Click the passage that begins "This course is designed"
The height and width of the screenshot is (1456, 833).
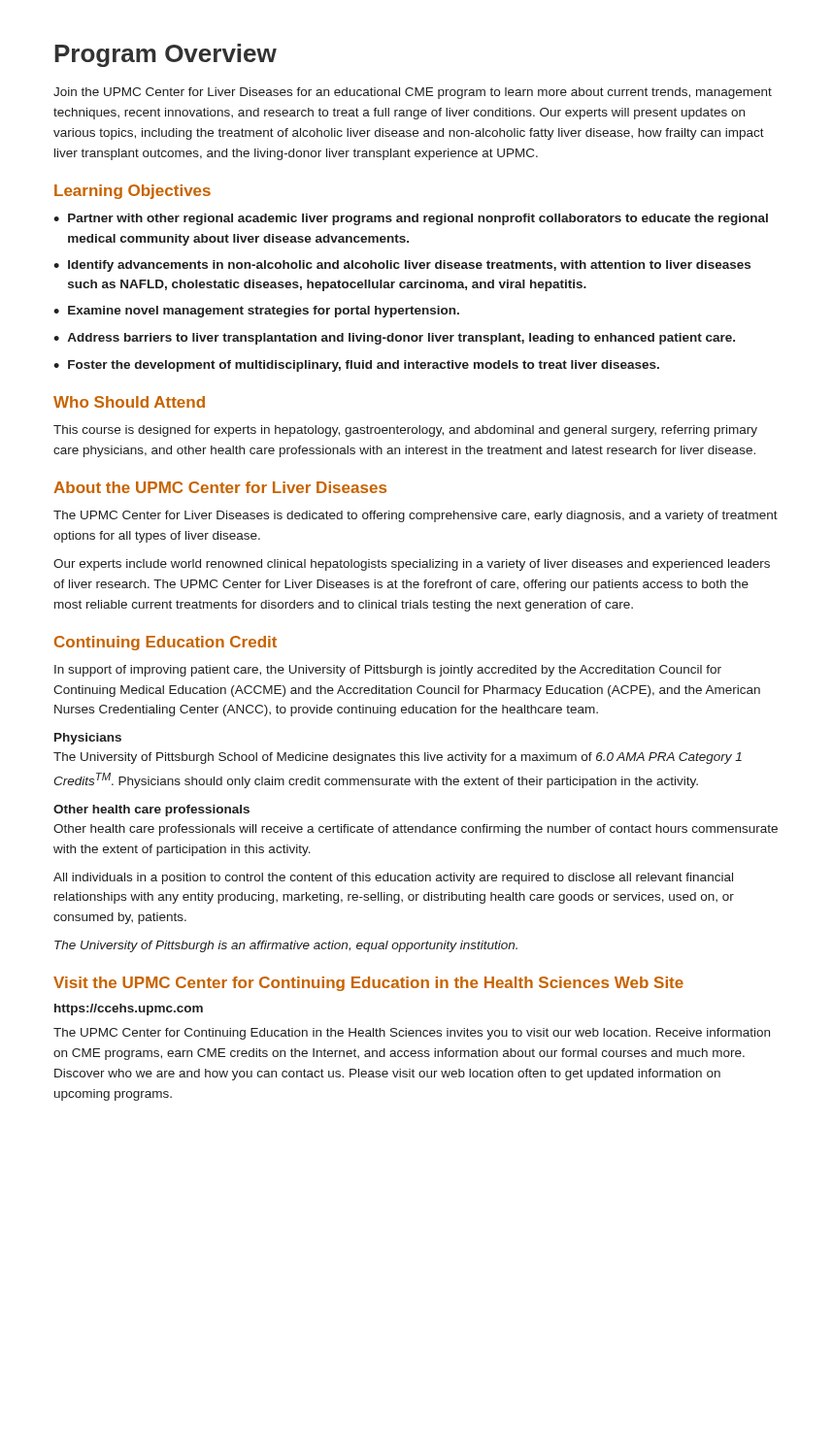[416, 441]
